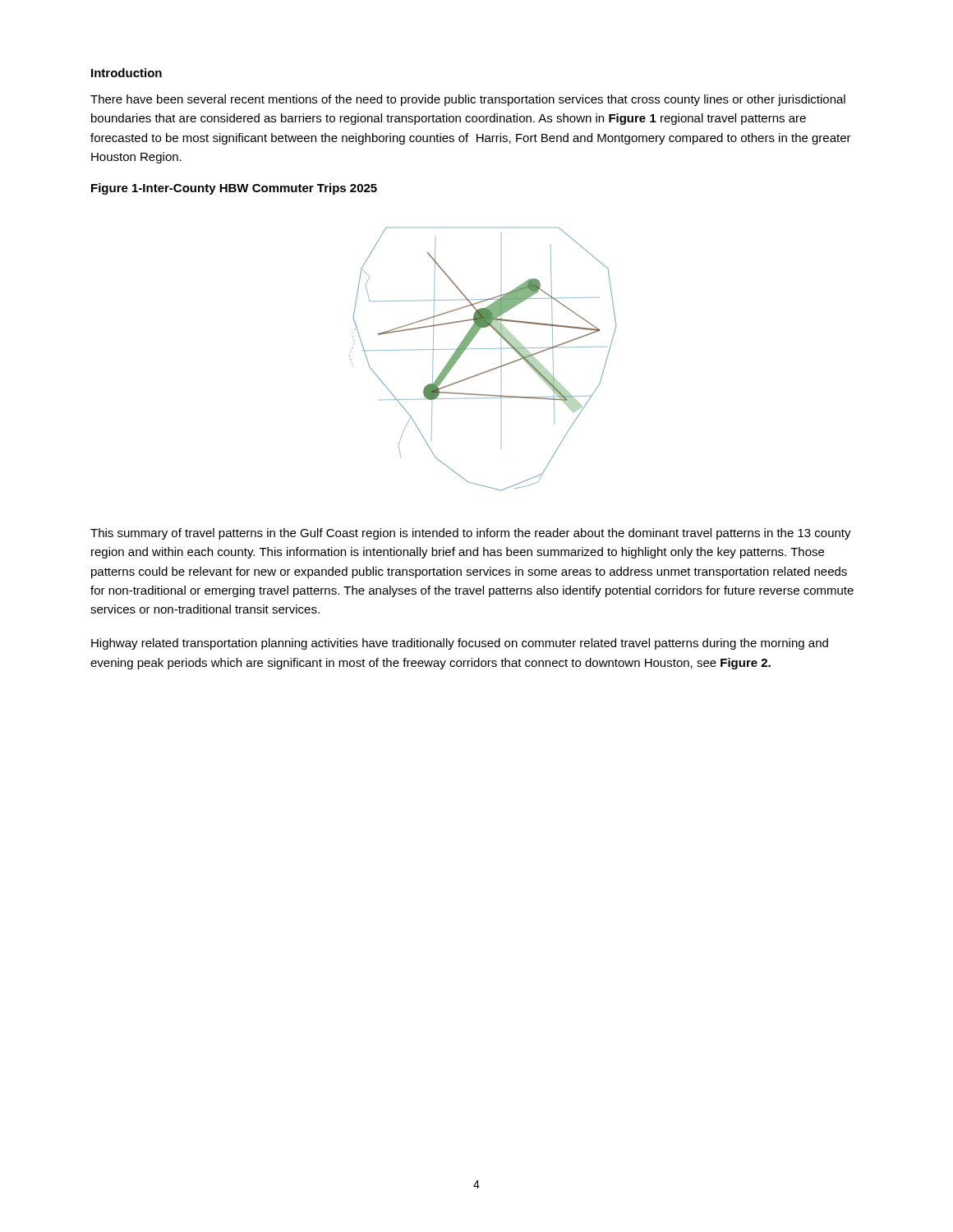Image resolution: width=953 pixels, height=1232 pixels.
Task: Navigate to the text block starting "Figure 1-Inter-County HBW Commuter Trips 2025"
Action: click(x=234, y=188)
